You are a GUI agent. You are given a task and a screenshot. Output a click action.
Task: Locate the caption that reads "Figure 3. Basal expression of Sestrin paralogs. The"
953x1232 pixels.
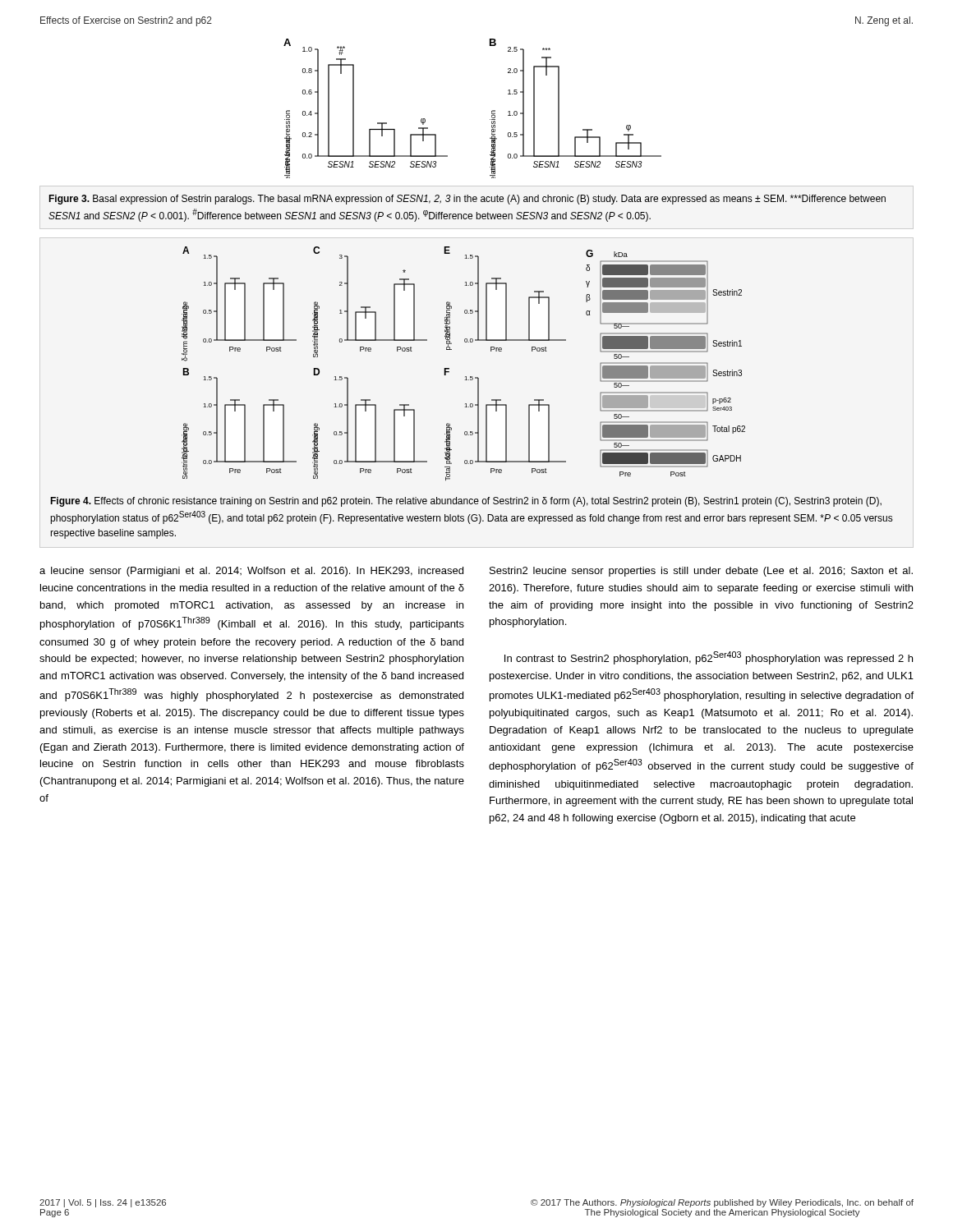[x=467, y=207]
